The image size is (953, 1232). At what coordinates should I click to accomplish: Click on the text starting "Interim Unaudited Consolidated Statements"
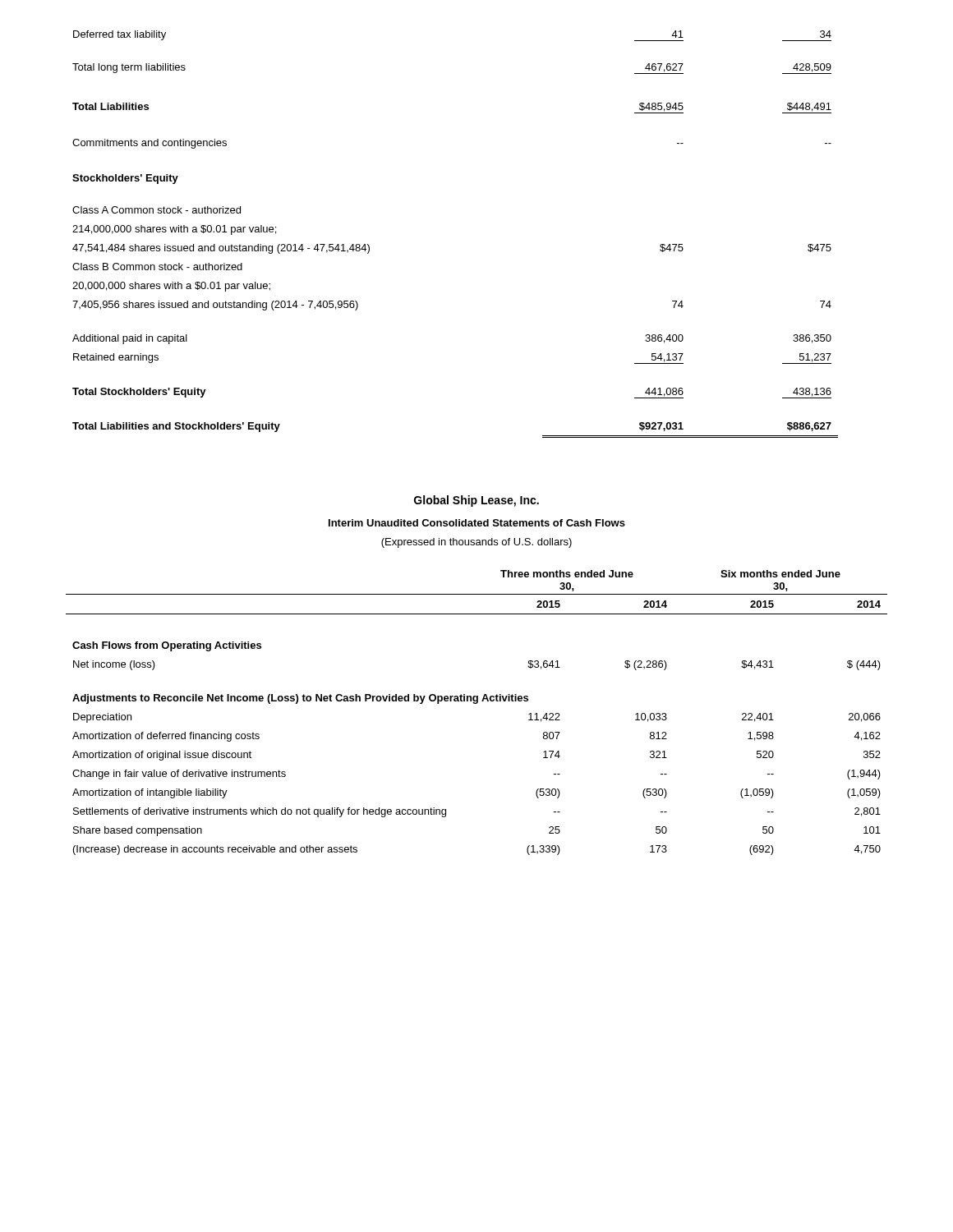tap(476, 523)
